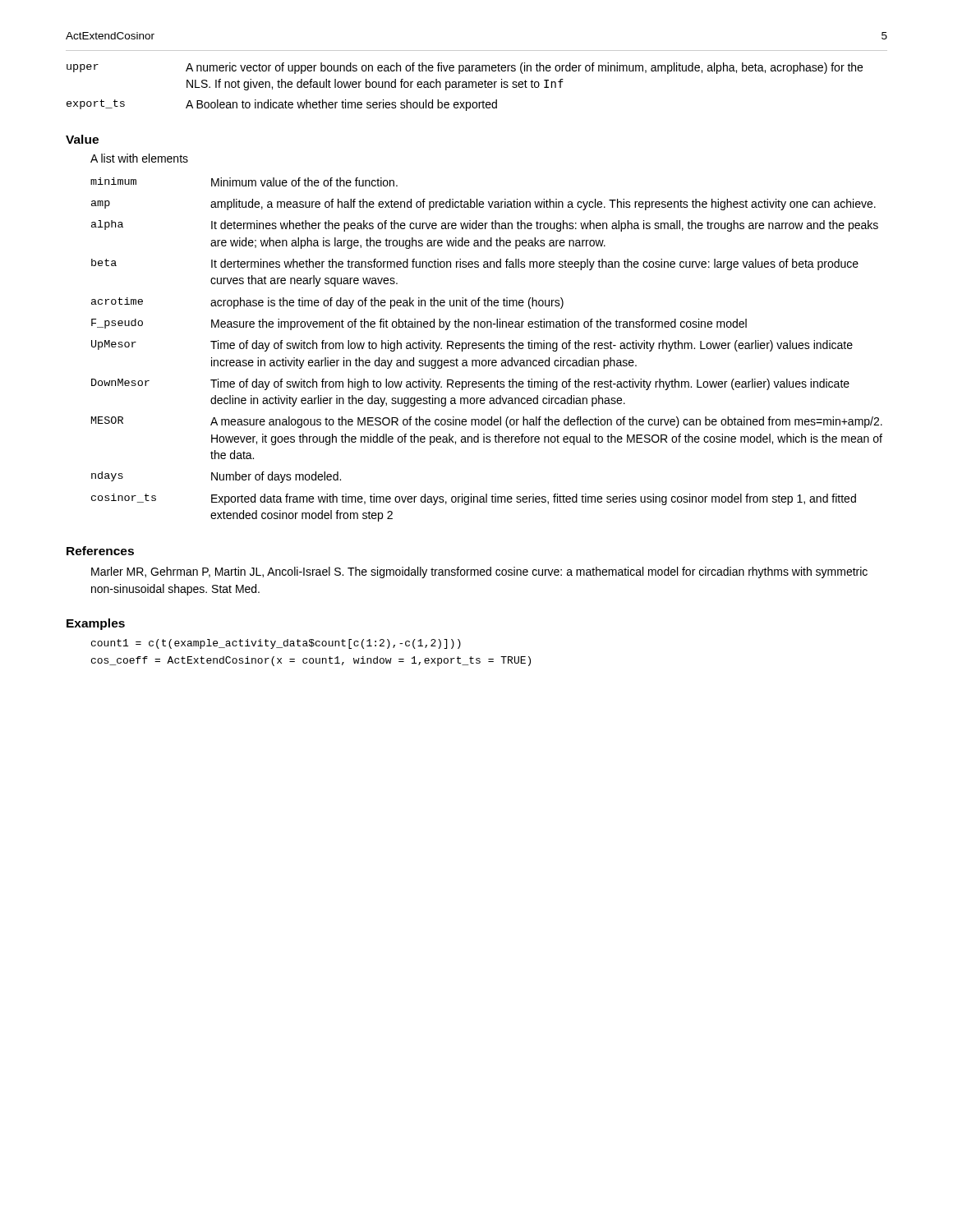The width and height of the screenshot is (953, 1232).
Task: Locate the text starting "cosinor_ts Exported data"
Action: pyautogui.click(x=489, y=507)
